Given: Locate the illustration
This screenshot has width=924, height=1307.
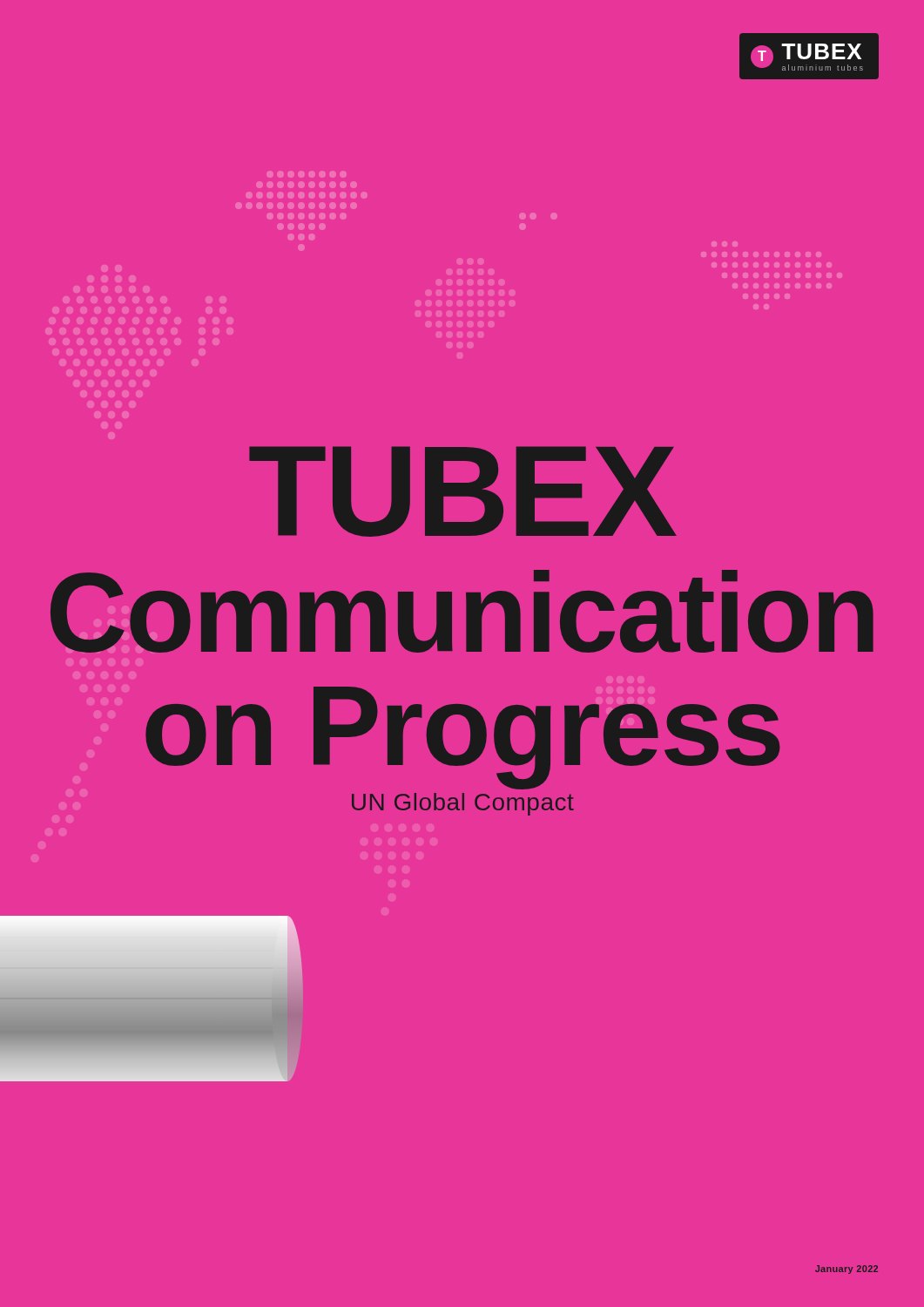Looking at the screenshot, I should pos(462,654).
